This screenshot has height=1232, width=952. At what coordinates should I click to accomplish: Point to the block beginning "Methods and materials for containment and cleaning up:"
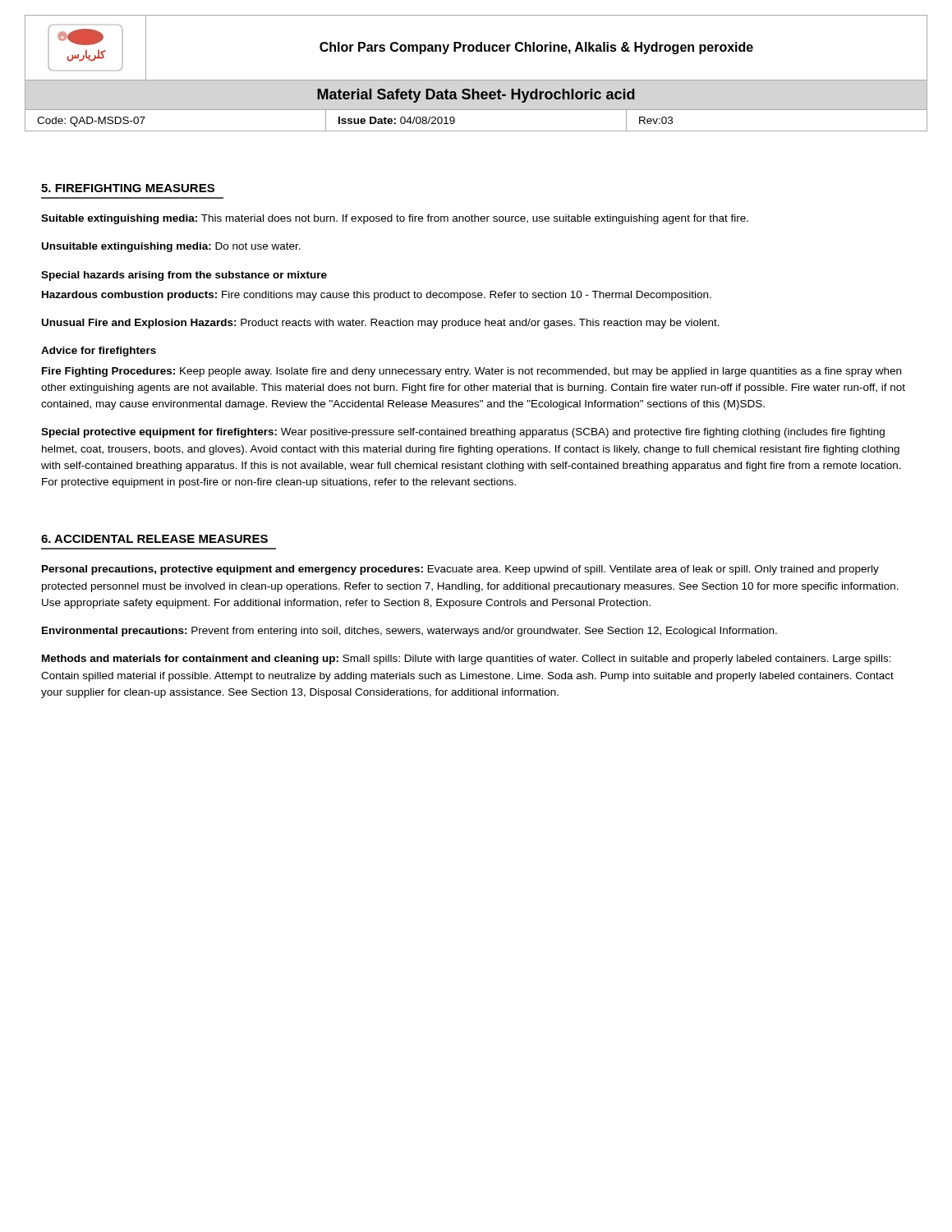pyautogui.click(x=467, y=675)
